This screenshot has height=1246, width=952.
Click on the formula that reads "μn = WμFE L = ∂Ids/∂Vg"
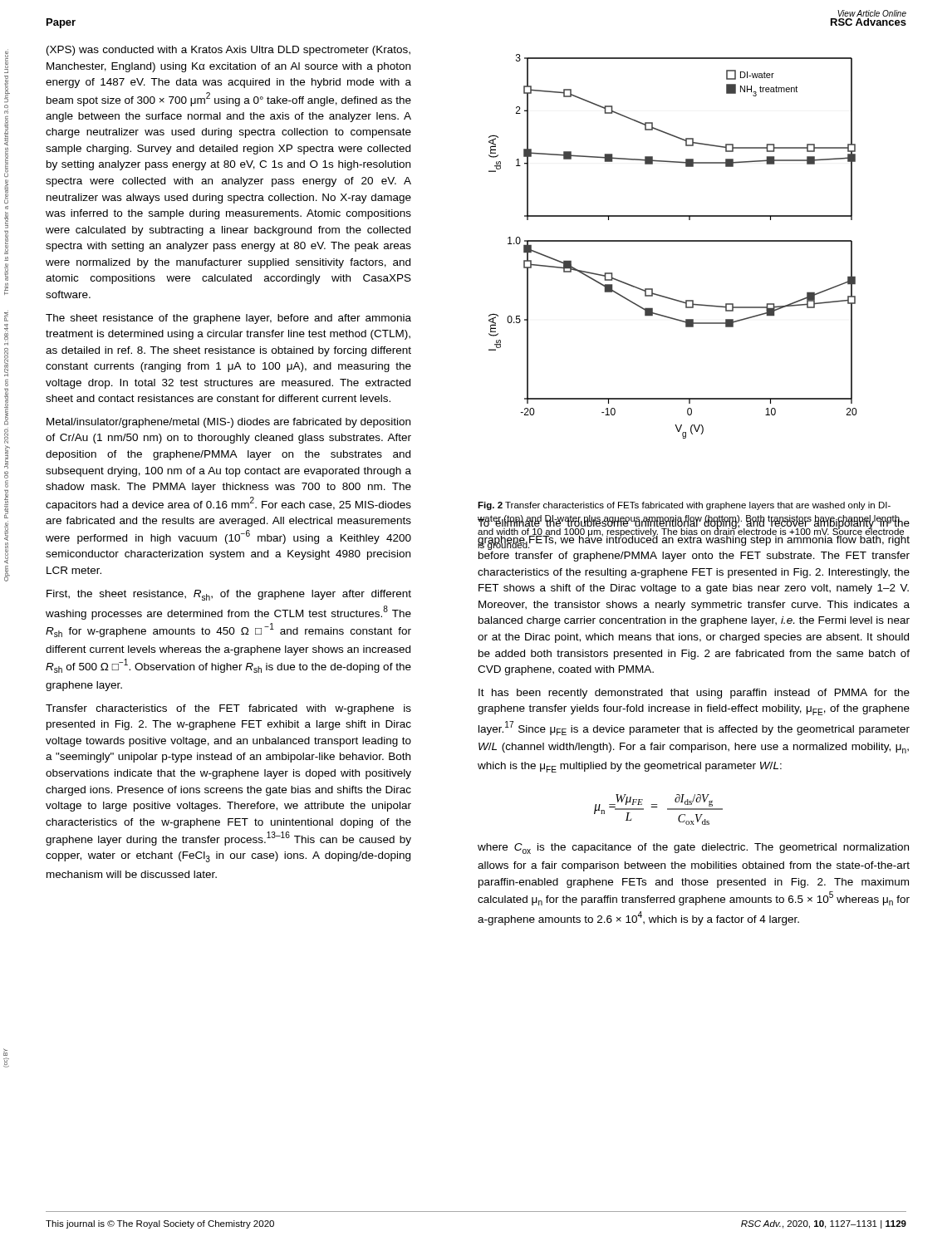(x=694, y=805)
